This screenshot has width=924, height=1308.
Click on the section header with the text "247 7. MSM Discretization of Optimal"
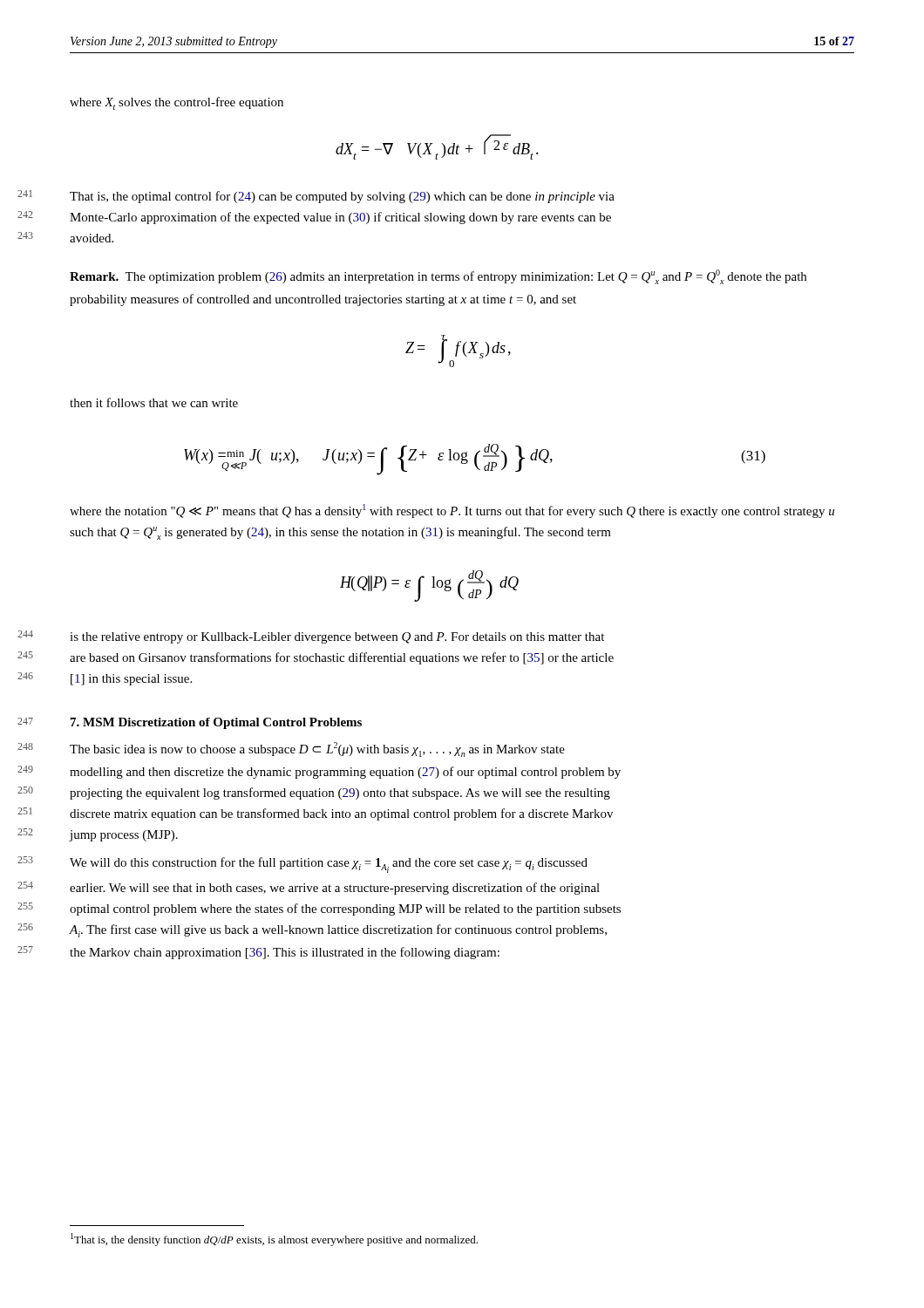[x=216, y=722]
